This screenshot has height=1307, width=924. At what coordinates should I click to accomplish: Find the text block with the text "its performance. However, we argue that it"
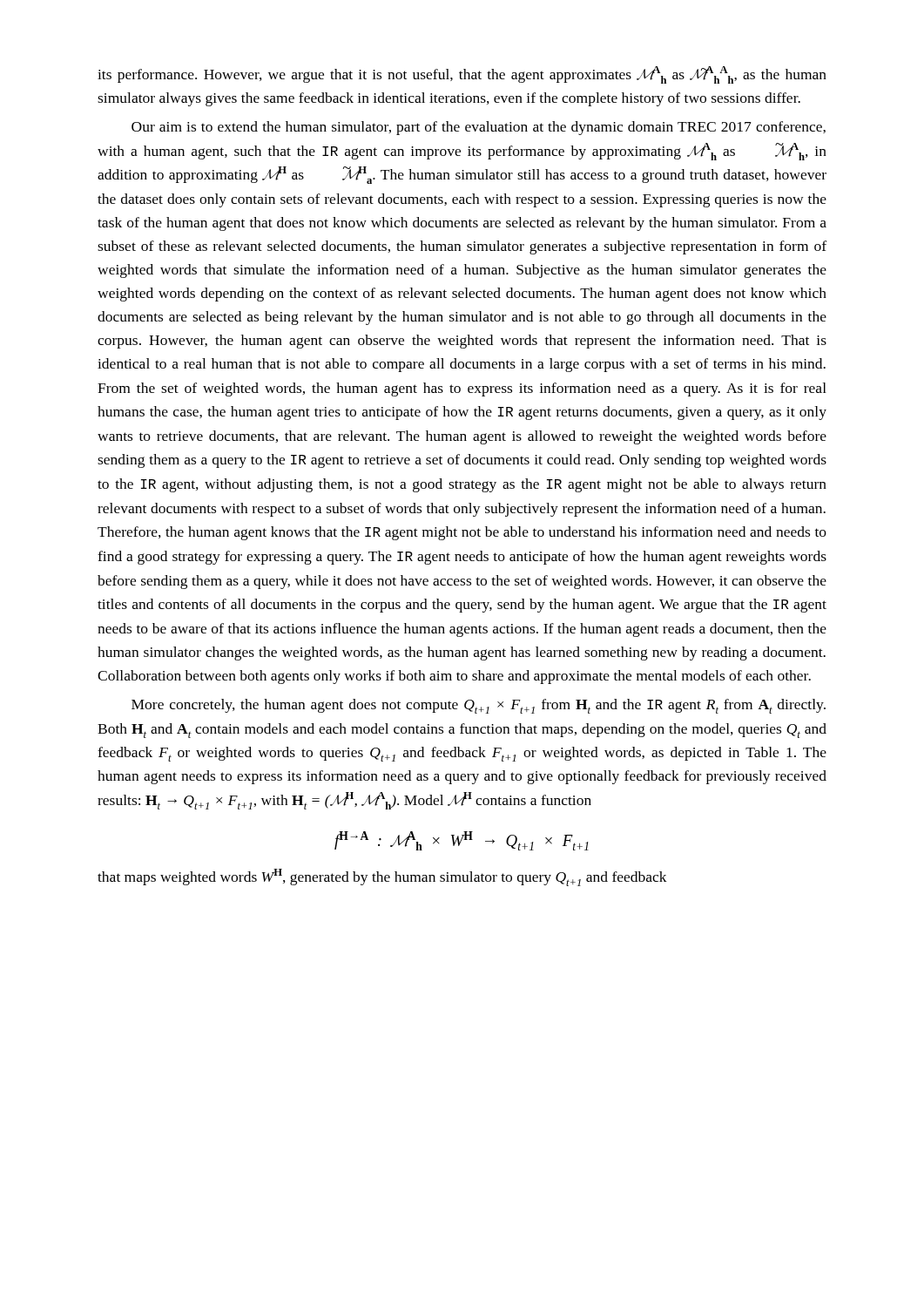coord(462,85)
